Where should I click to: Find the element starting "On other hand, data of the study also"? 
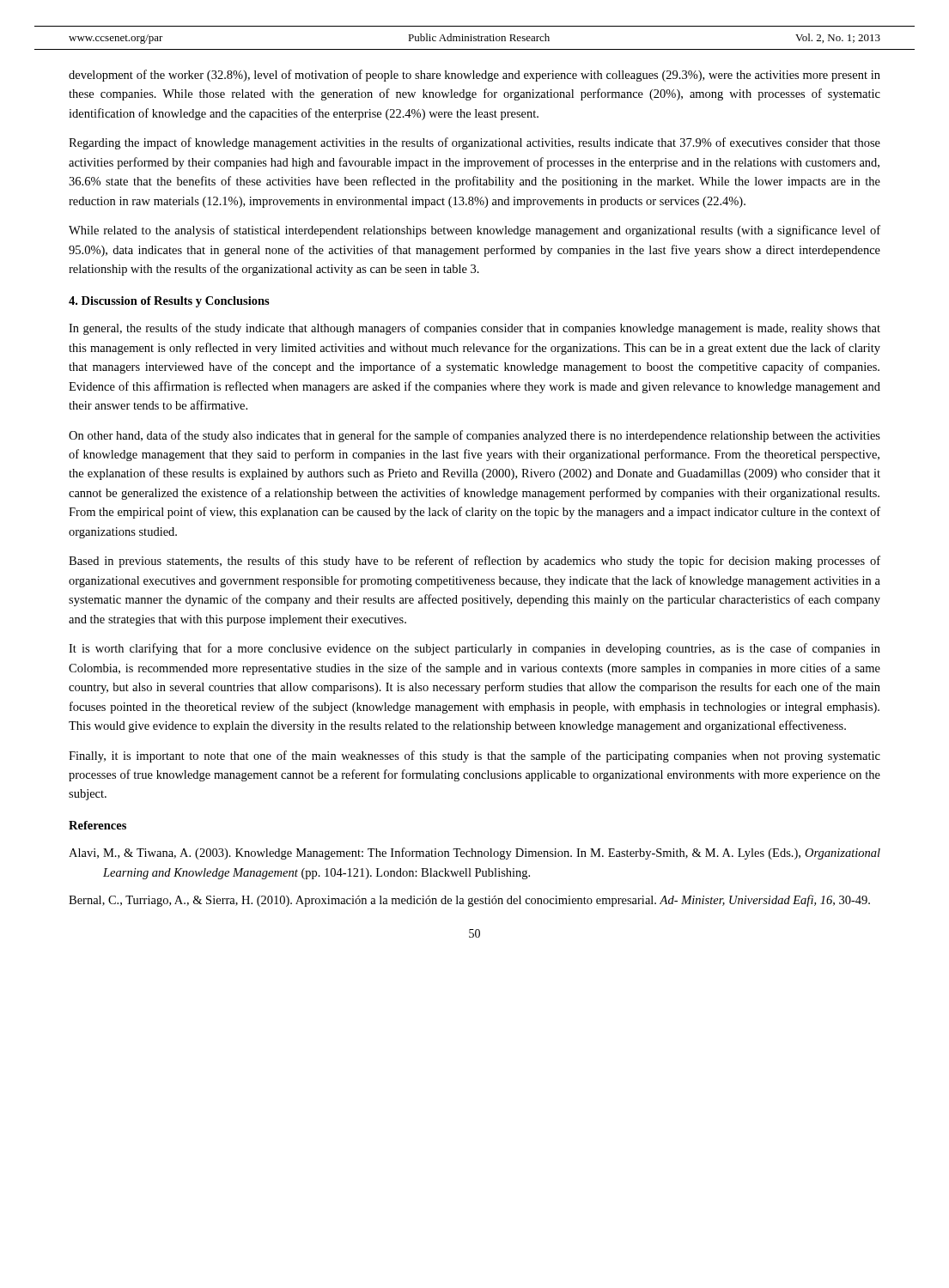tap(474, 483)
